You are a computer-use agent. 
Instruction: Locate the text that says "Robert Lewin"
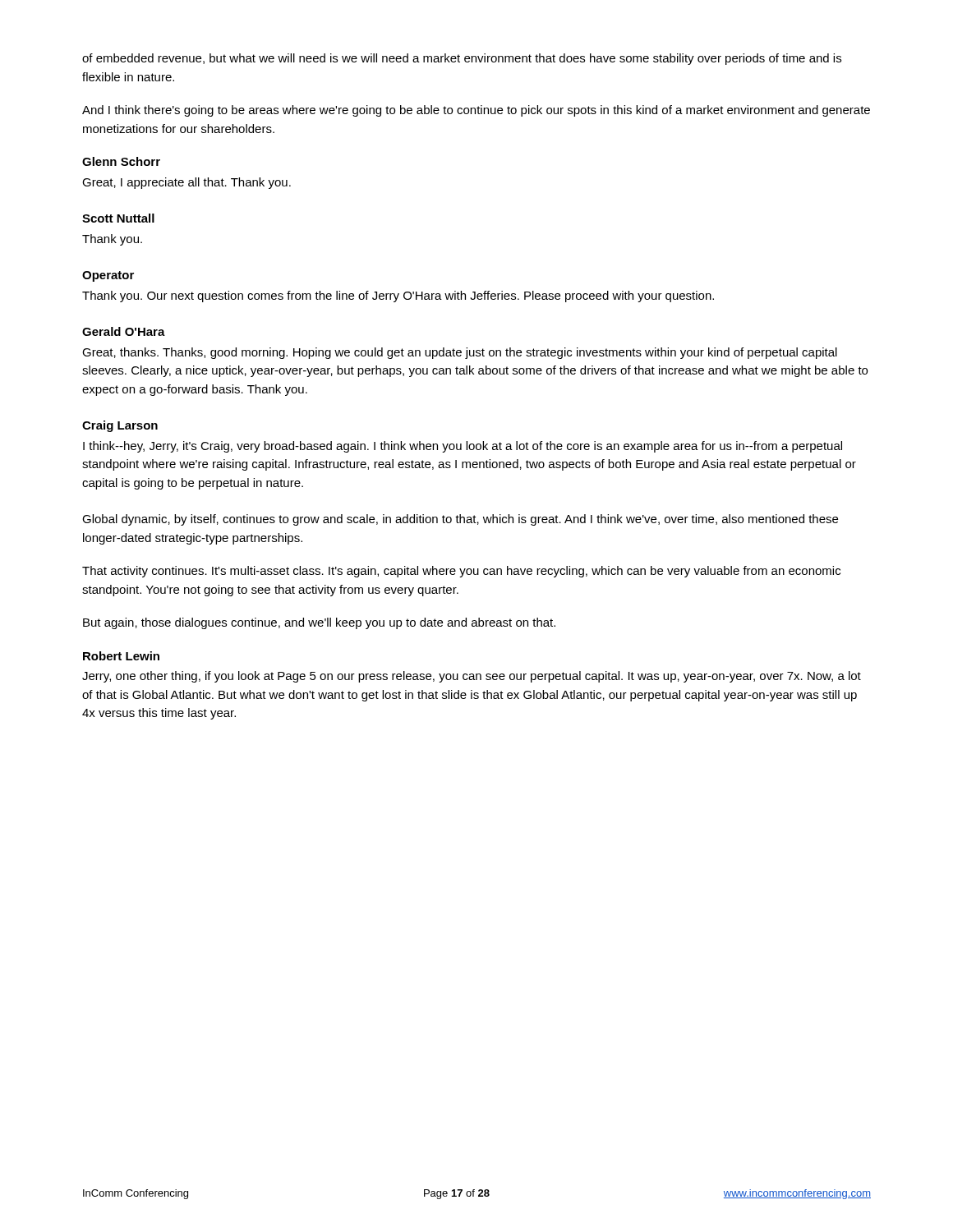tap(121, 656)
